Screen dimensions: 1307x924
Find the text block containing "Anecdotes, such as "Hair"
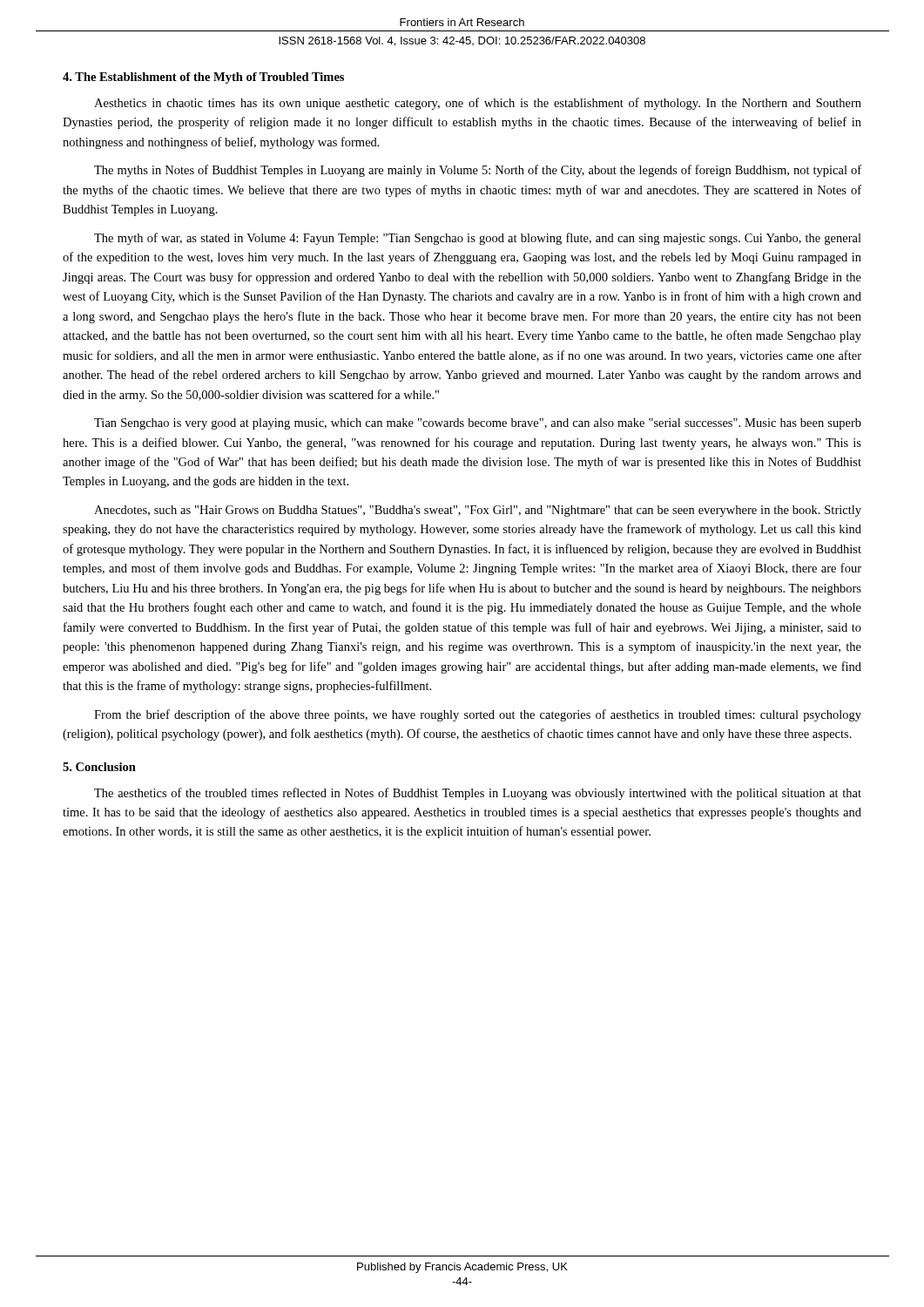pos(462,598)
